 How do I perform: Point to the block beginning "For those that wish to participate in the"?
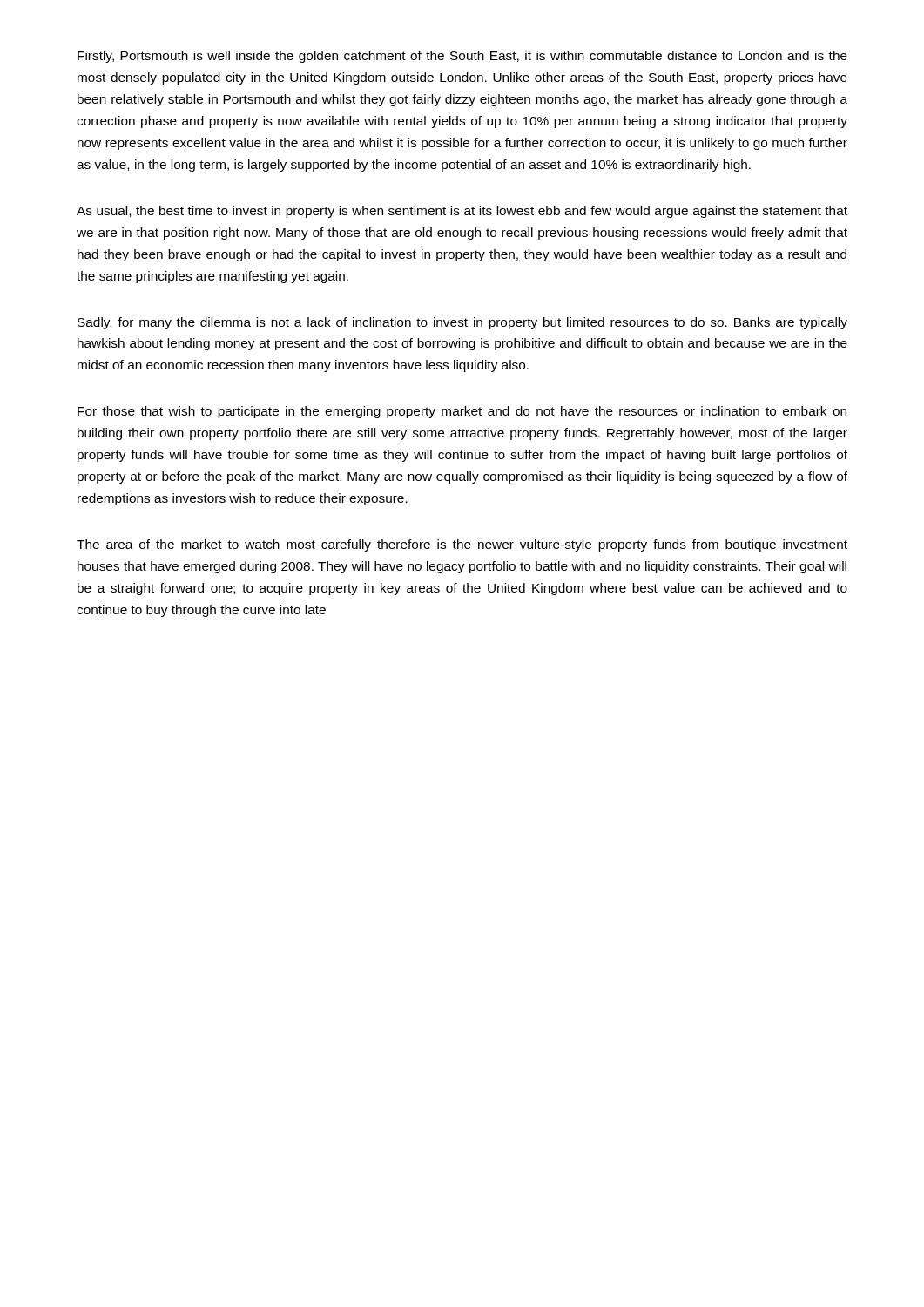[462, 455]
